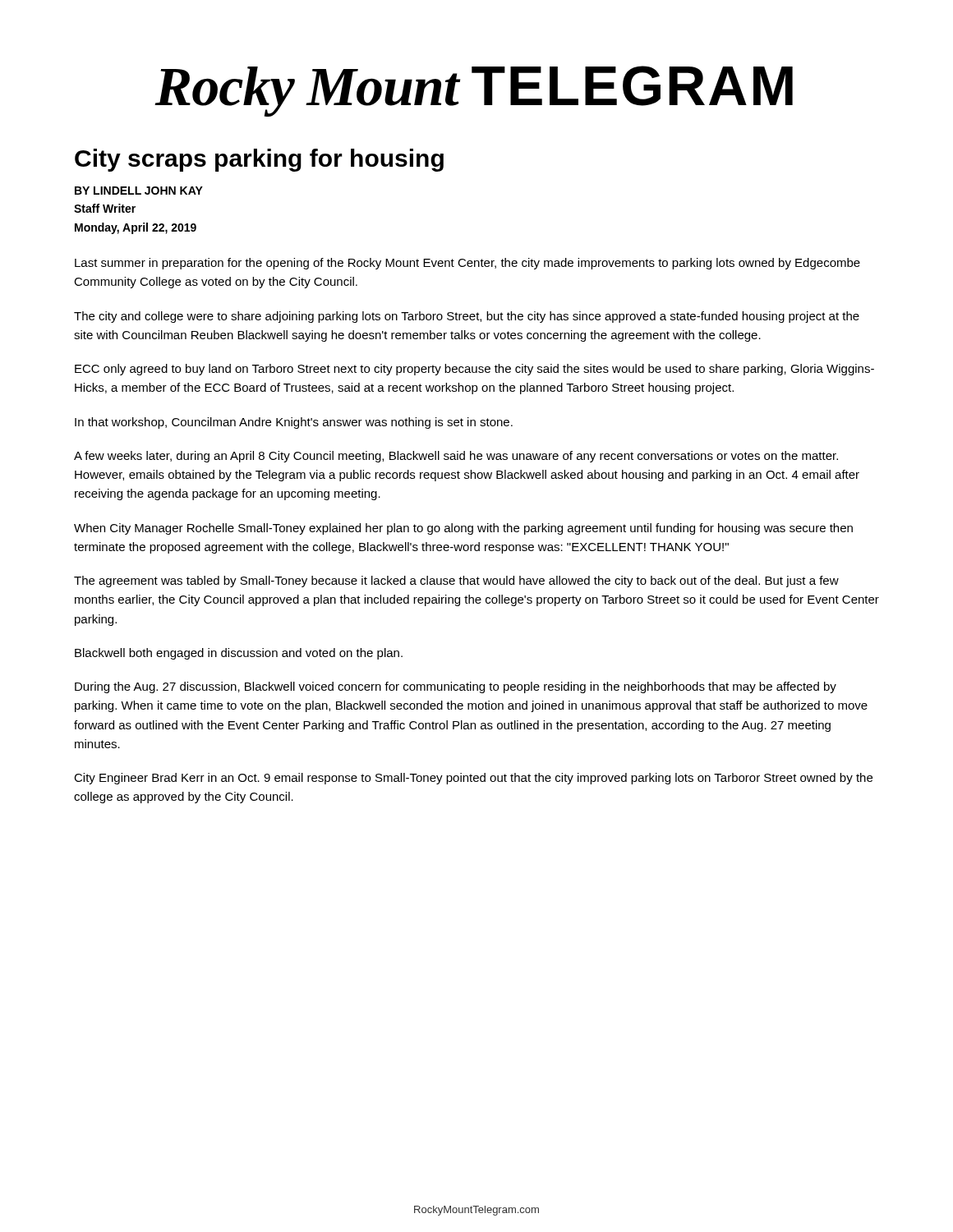Select the text starting "Blackwell both engaged in discussion and voted"
953x1232 pixels.
(239, 652)
